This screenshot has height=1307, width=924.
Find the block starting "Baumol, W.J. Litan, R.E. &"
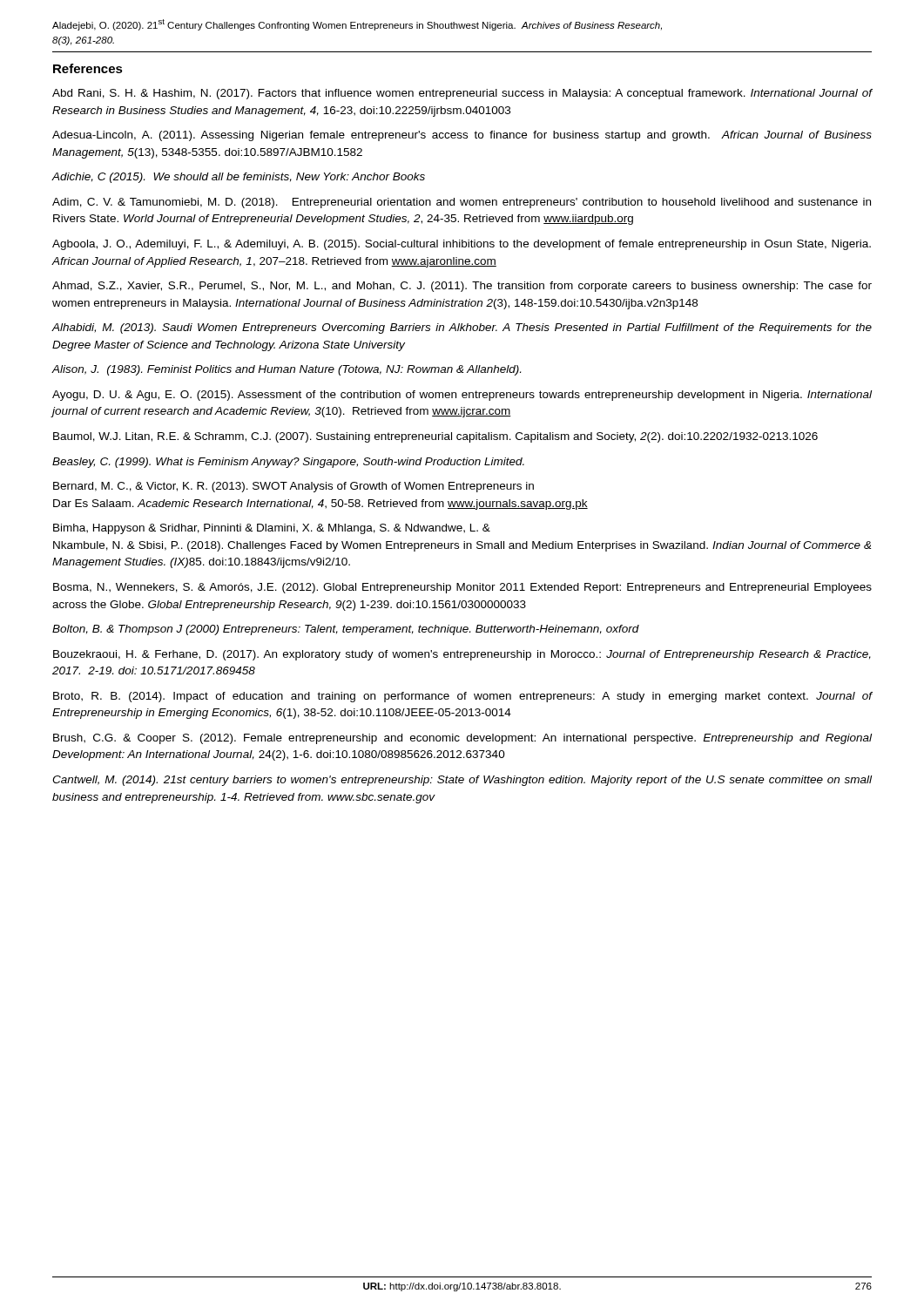[435, 436]
